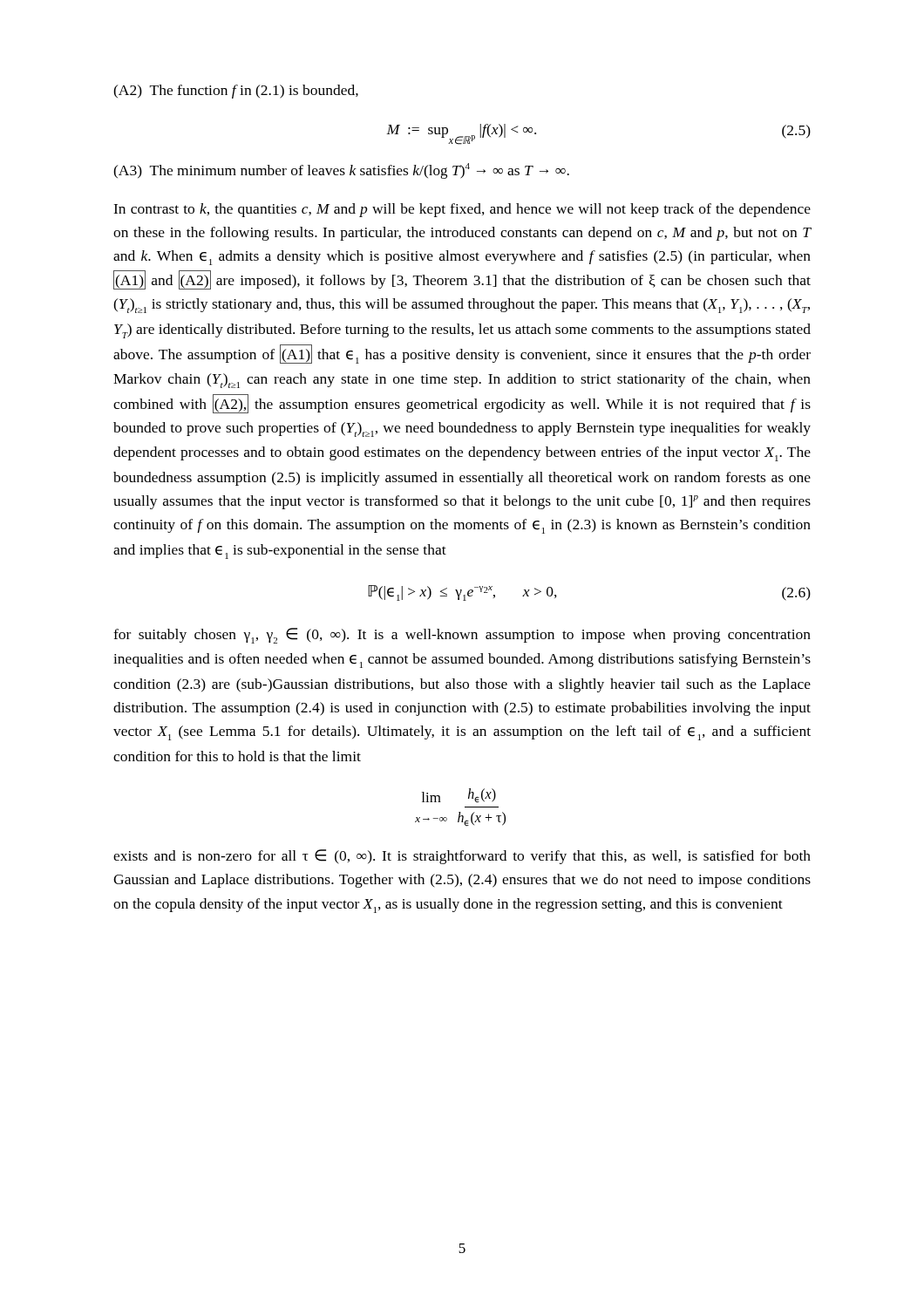
Task: Click on the text starting "In contrast to k,"
Action: (462, 380)
